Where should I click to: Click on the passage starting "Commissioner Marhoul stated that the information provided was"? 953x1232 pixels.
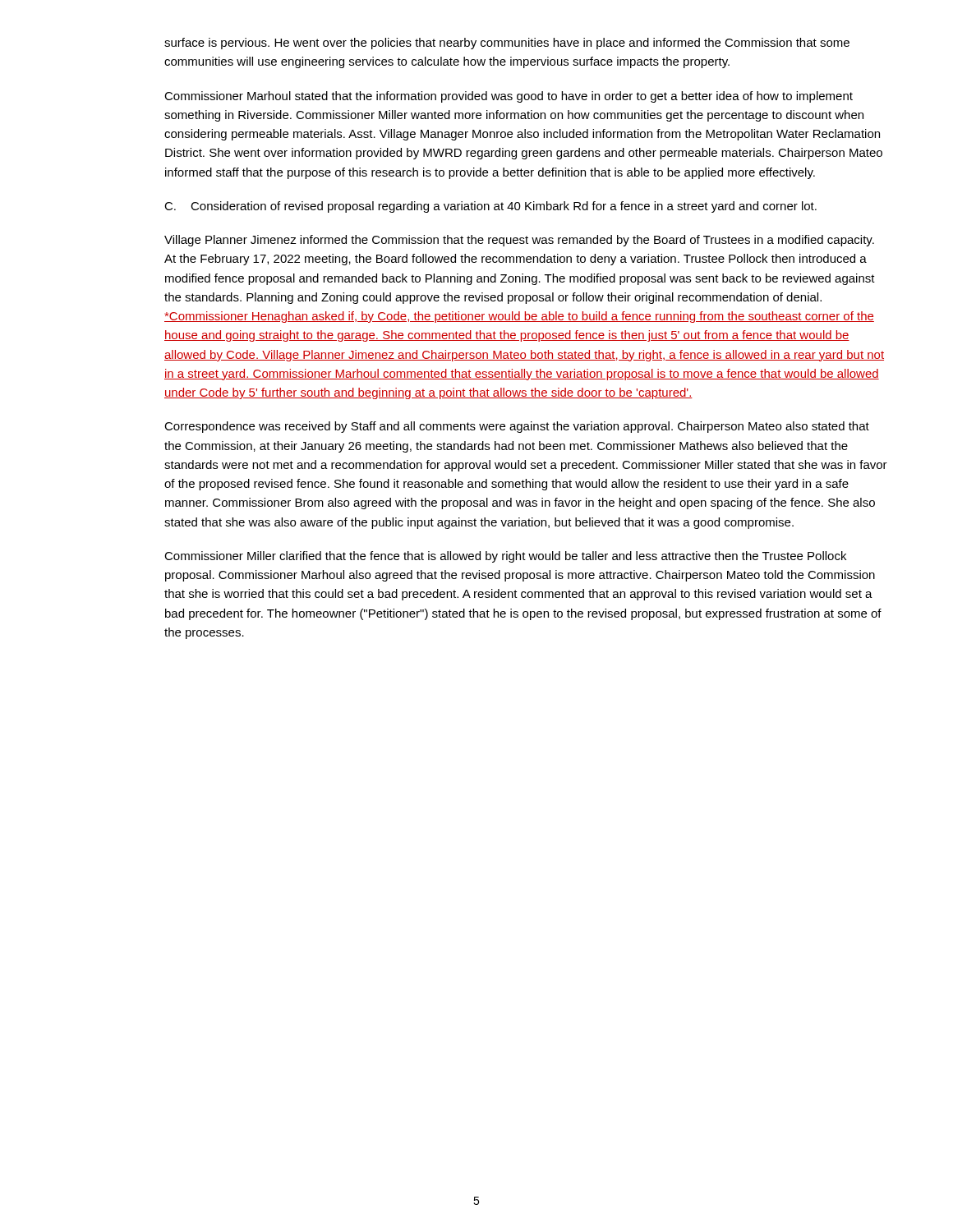pos(524,133)
